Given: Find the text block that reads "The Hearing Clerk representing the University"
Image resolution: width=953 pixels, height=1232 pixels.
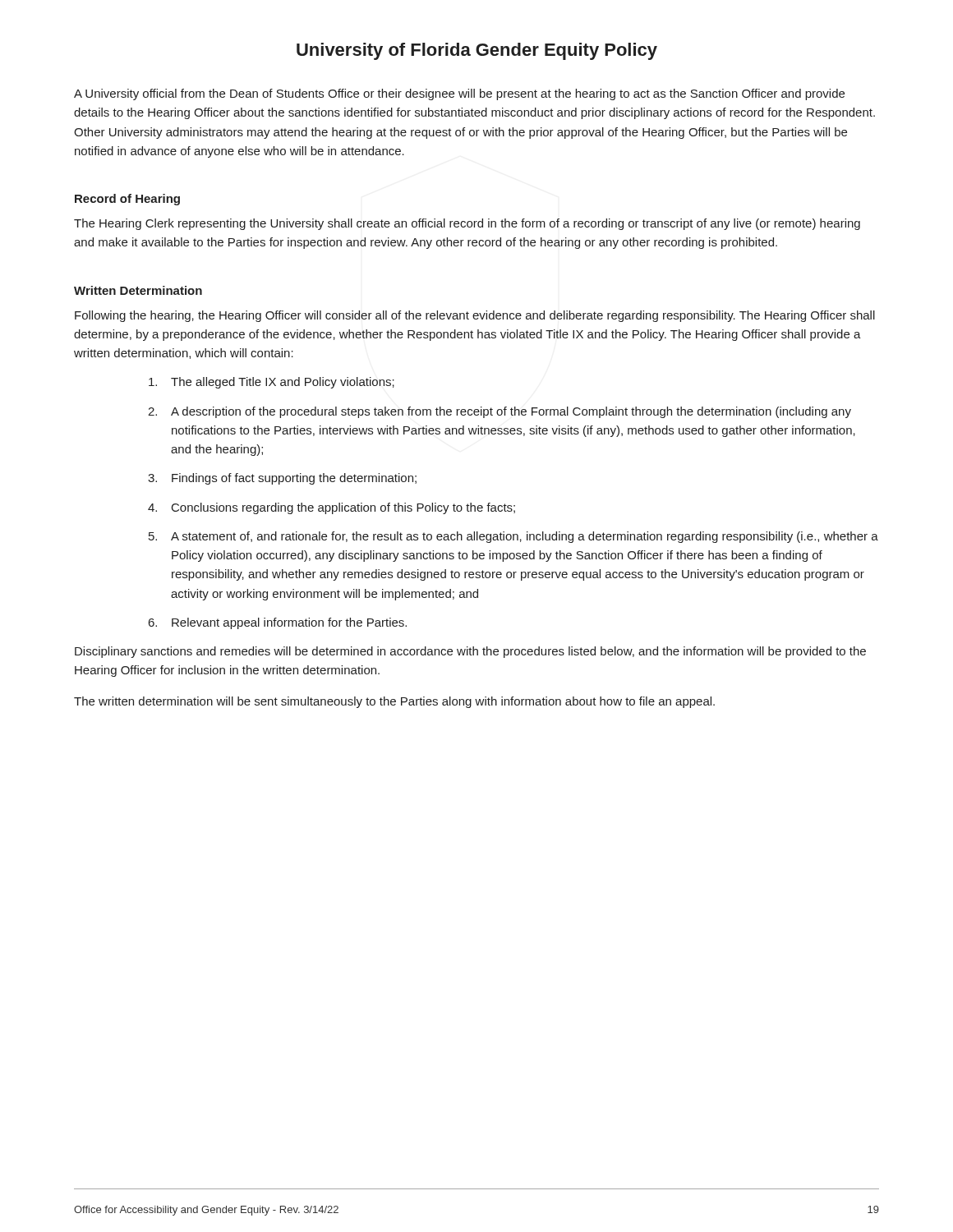Looking at the screenshot, I should 467,233.
